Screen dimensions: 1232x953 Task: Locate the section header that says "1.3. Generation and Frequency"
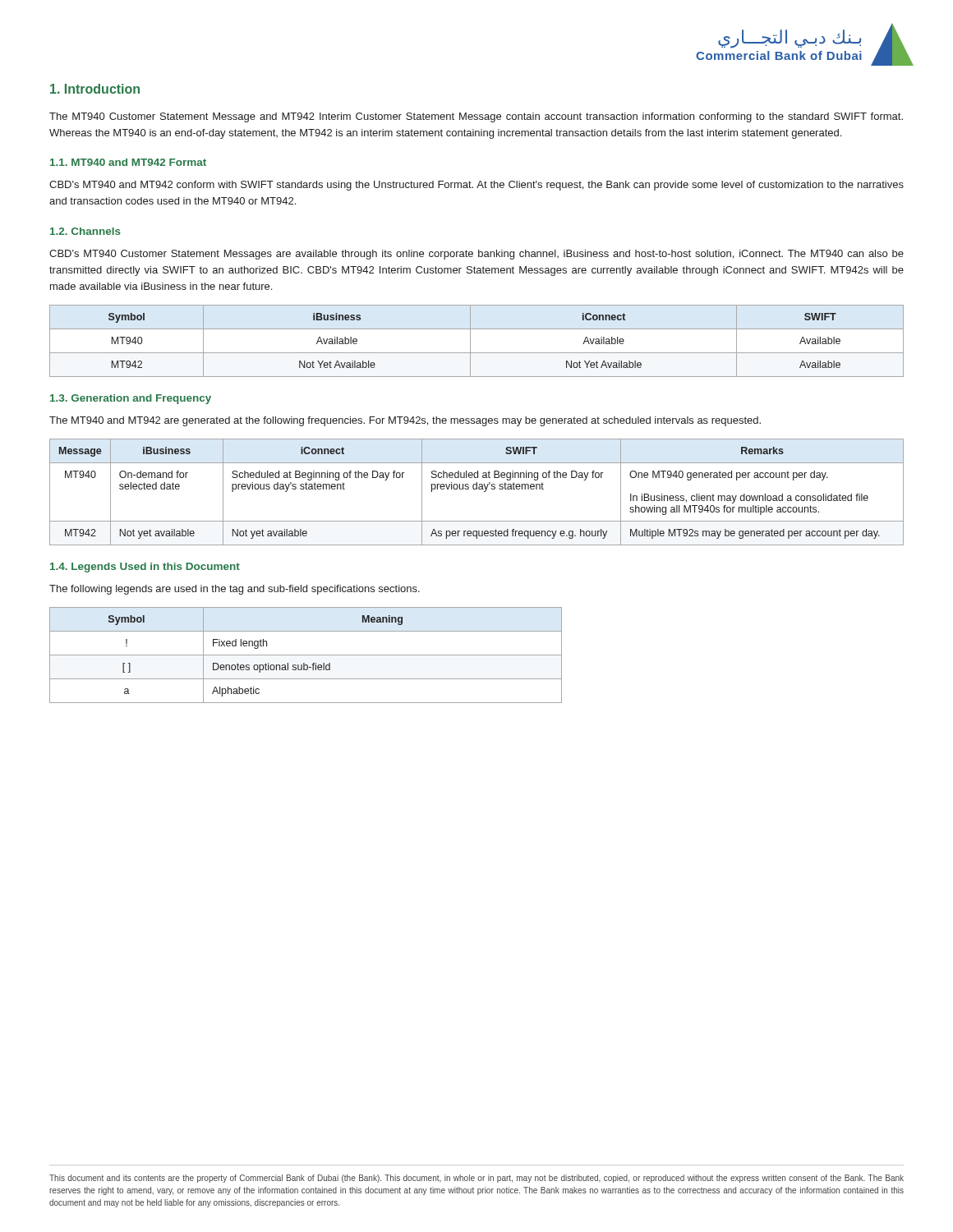tap(131, 399)
